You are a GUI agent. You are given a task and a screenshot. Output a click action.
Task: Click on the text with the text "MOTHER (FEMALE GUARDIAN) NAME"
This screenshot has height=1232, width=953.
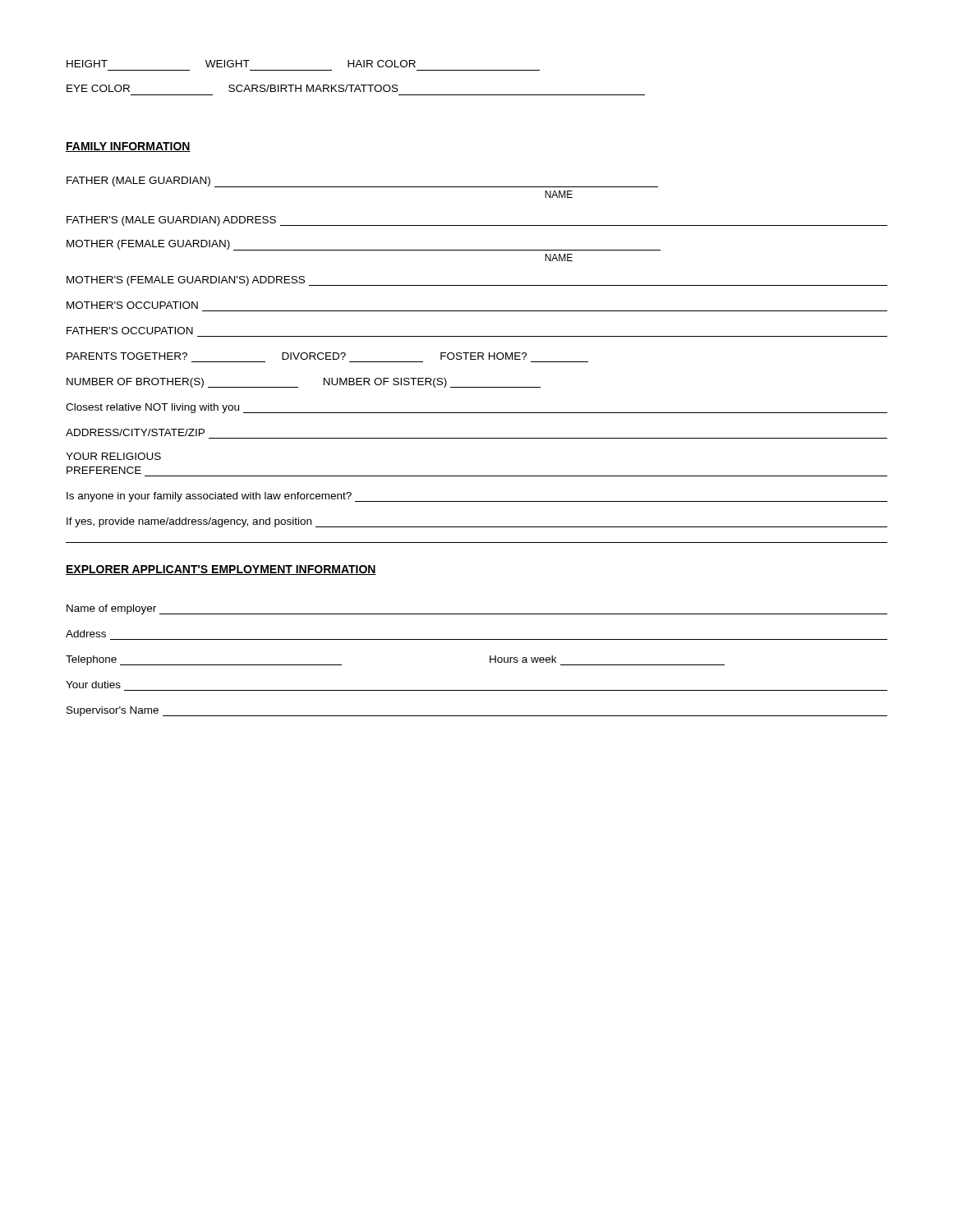(x=476, y=251)
